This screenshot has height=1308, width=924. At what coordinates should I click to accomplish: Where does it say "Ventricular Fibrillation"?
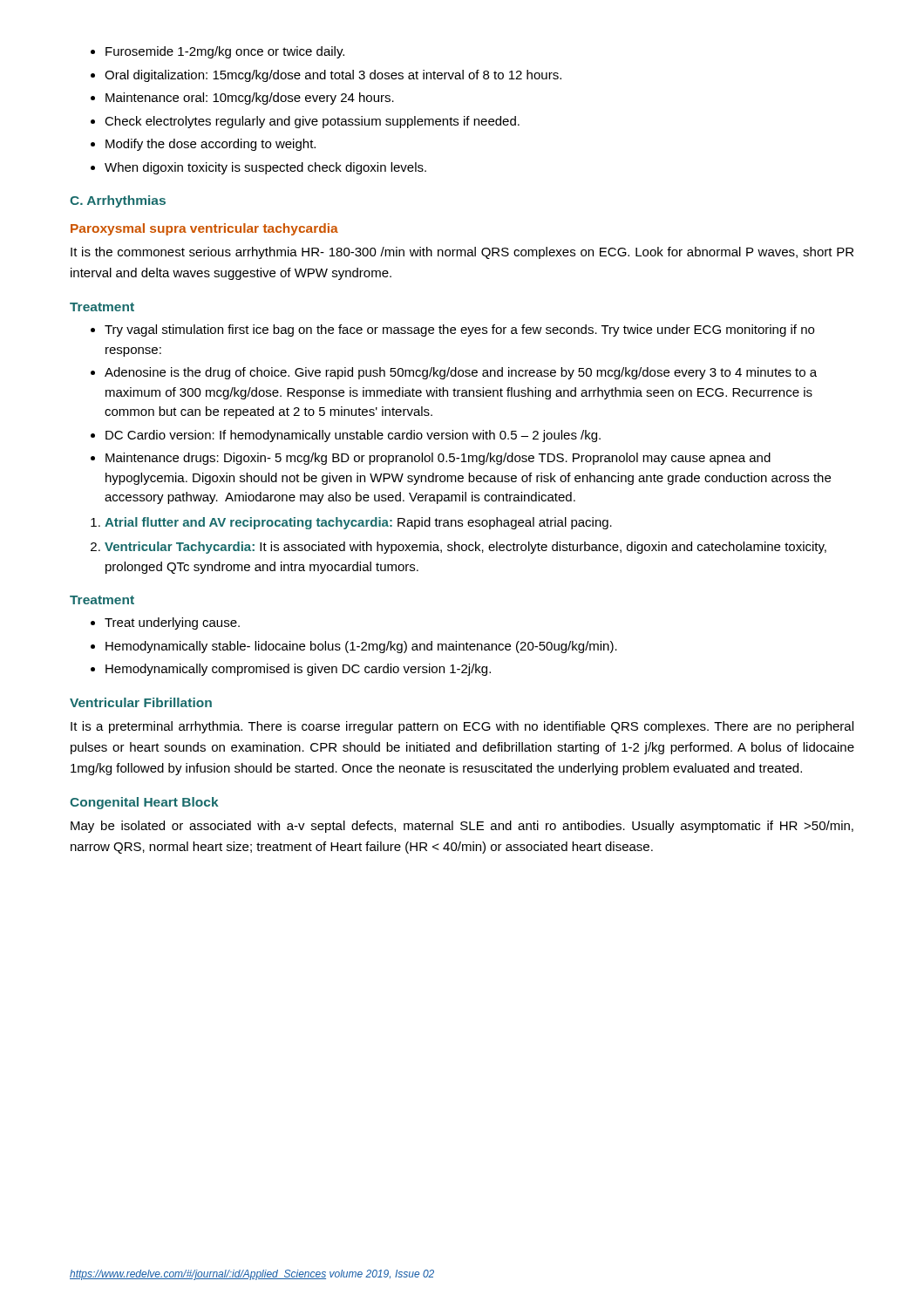[x=141, y=702]
